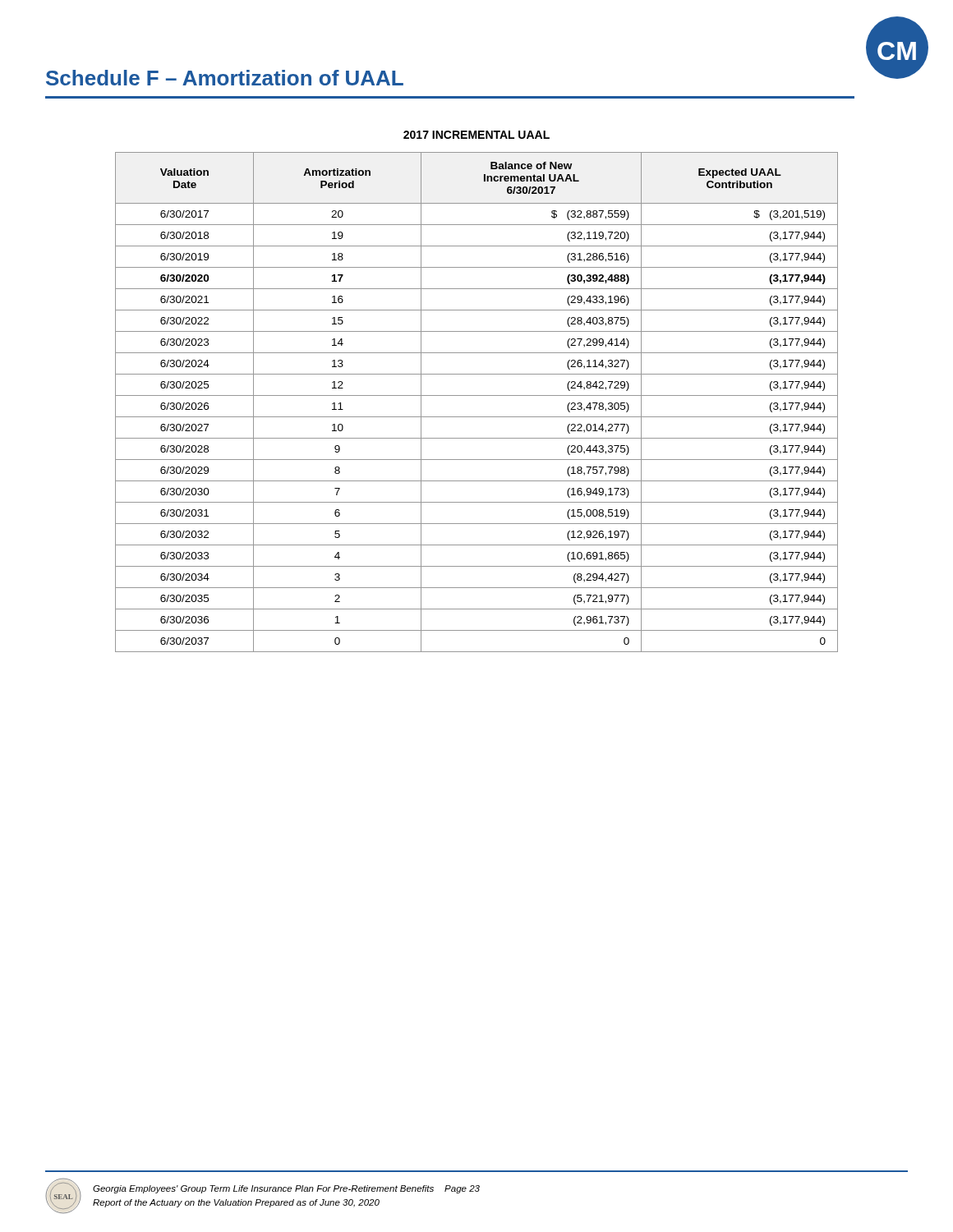Navigate to the element starting "Schedule F – Amortization of"

[x=225, y=78]
